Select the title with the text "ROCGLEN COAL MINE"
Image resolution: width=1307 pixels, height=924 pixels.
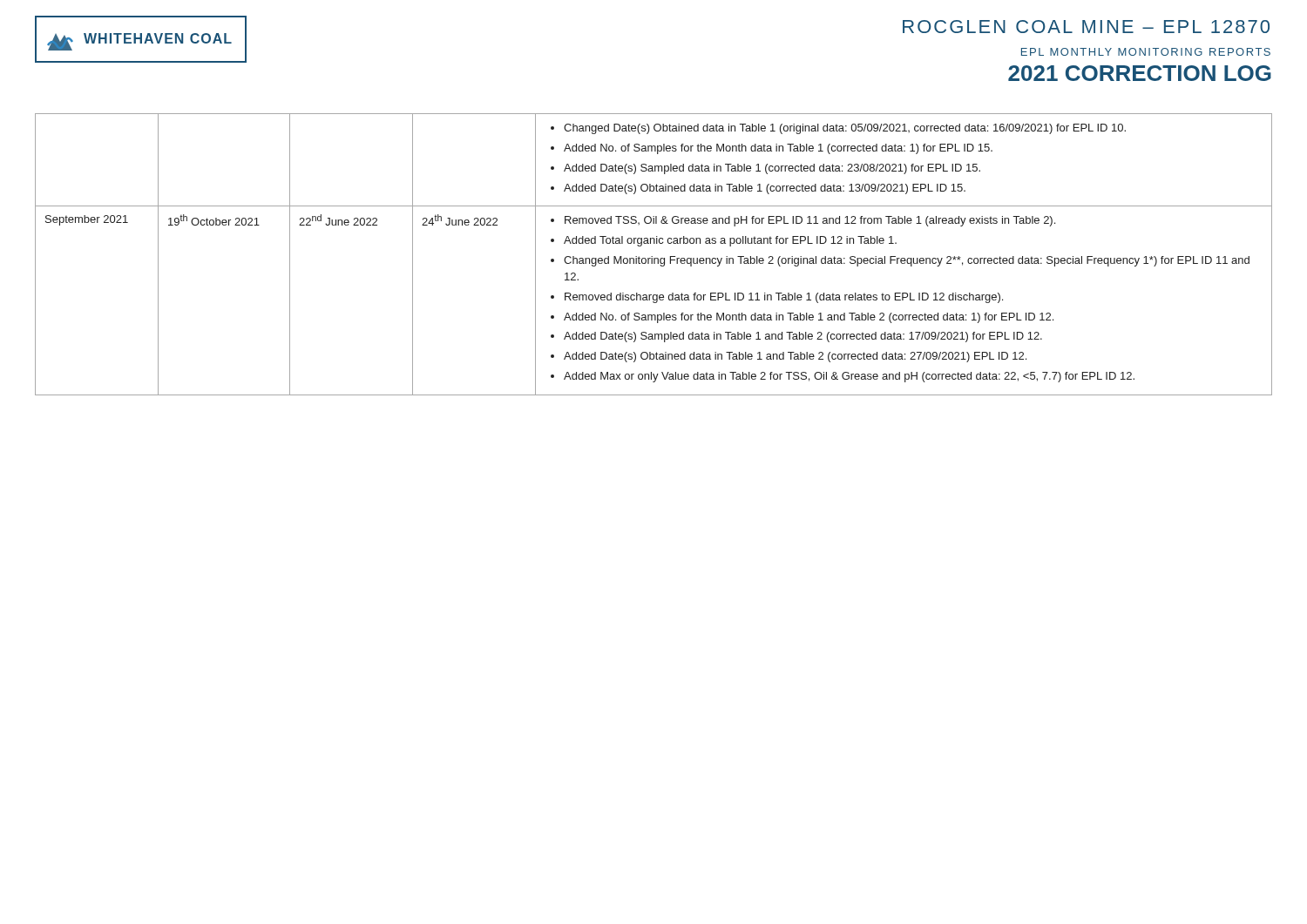(x=1087, y=27)
